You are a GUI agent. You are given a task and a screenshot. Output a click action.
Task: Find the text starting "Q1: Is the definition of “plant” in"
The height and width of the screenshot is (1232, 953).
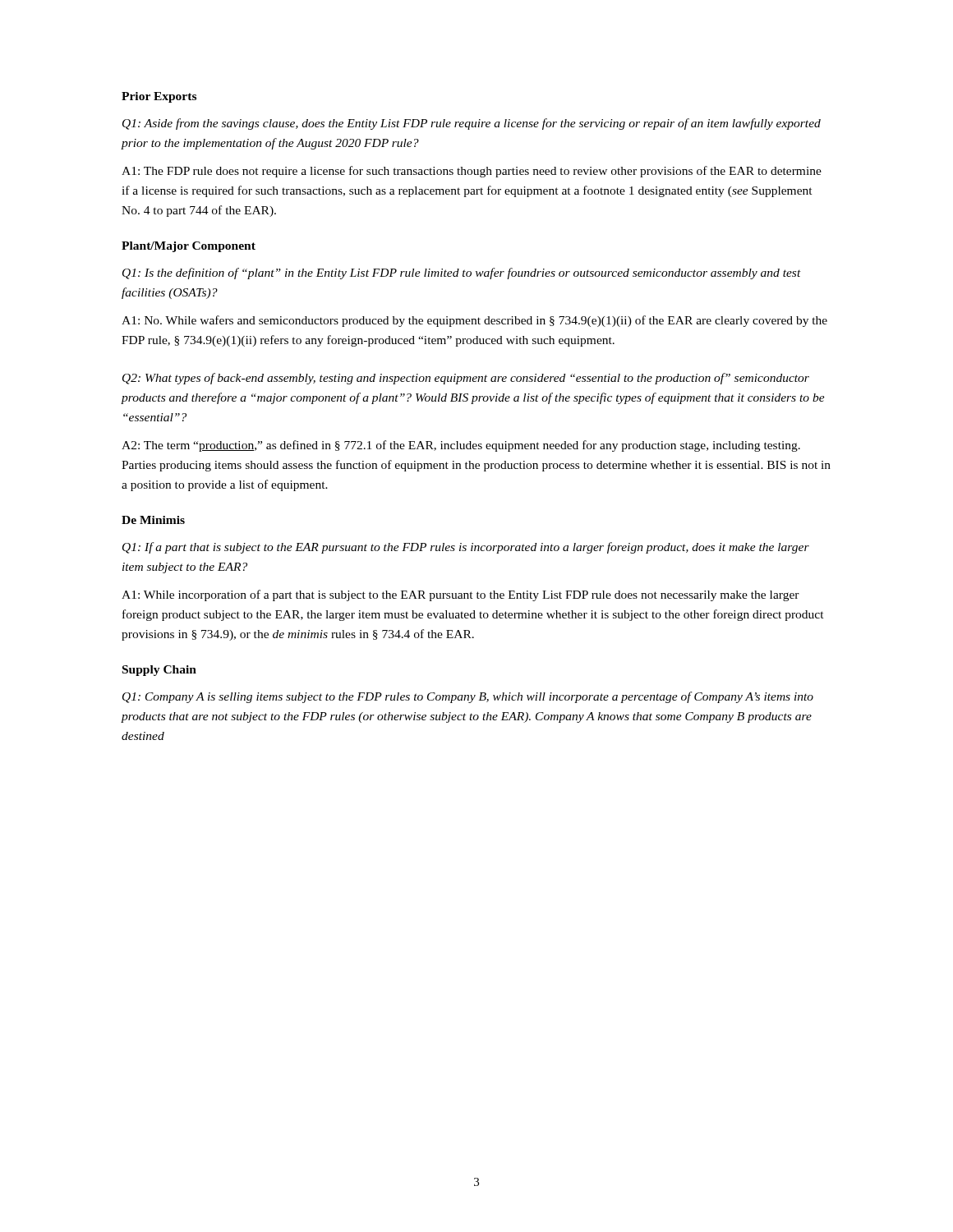click(x=461, y=282)
